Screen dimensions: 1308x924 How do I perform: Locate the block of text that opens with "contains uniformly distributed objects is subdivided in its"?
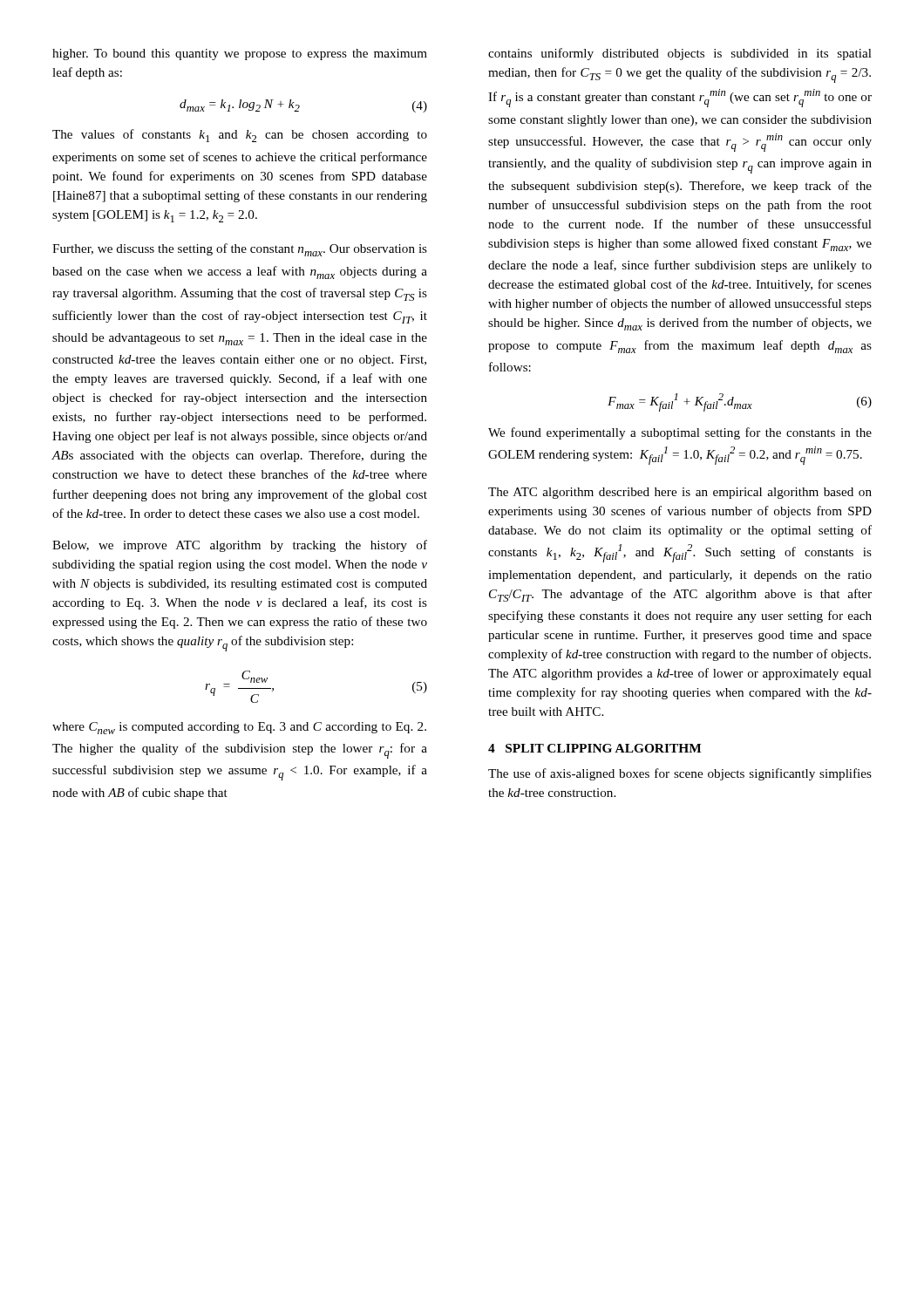680,210
